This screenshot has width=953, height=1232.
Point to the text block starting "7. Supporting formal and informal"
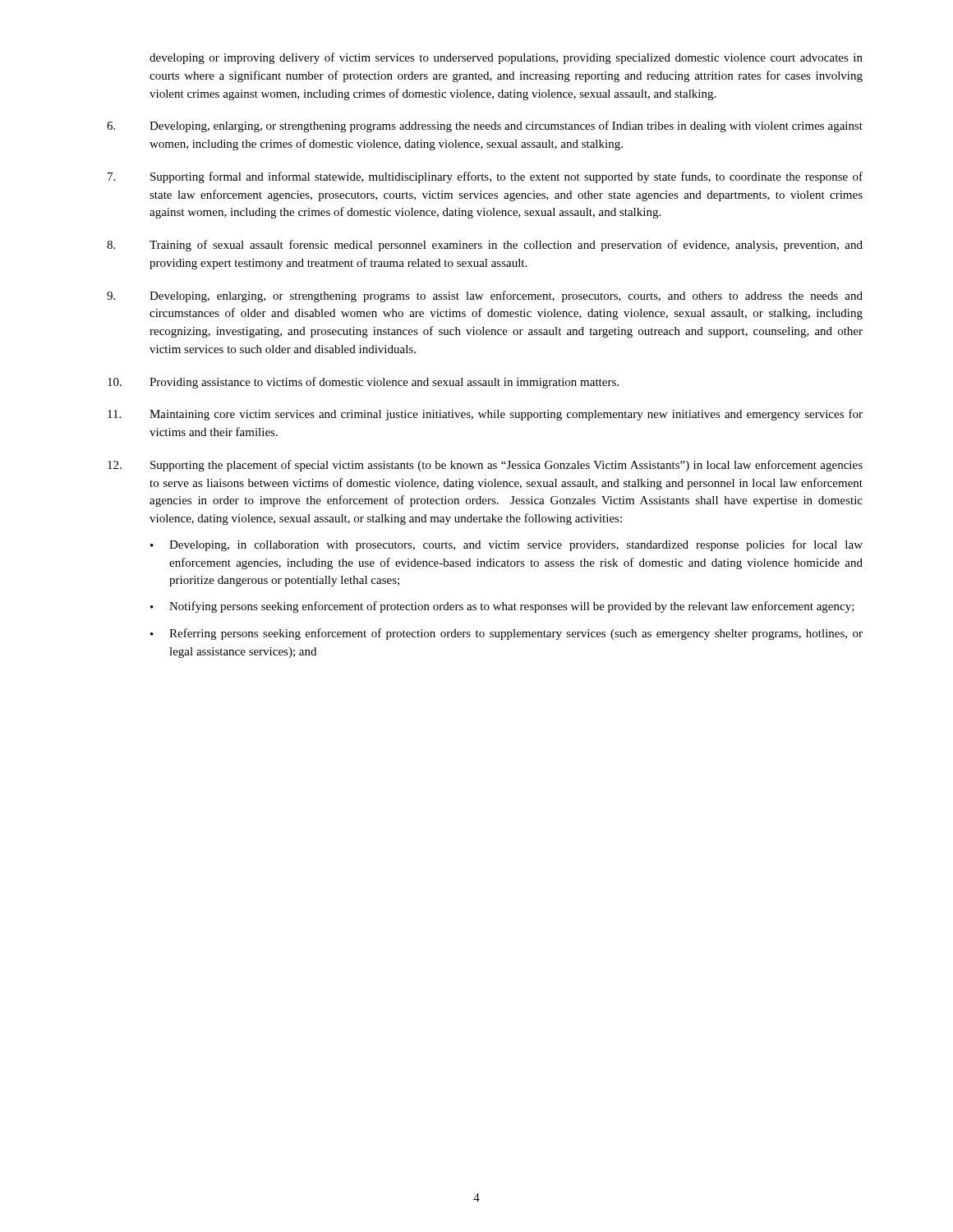pos(485,195)
